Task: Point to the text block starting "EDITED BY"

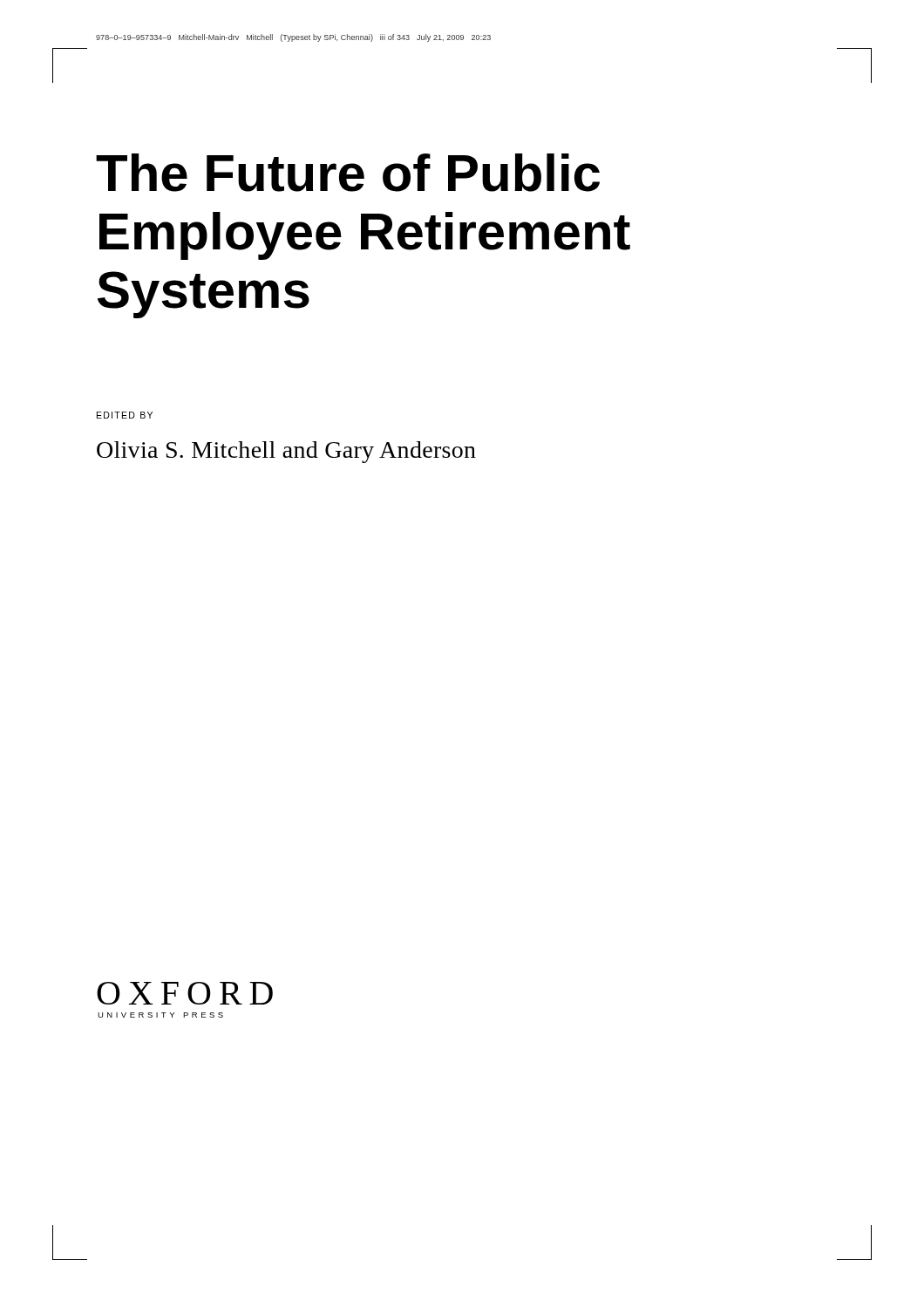Action: pyautogui.click(x=125, y=415)
